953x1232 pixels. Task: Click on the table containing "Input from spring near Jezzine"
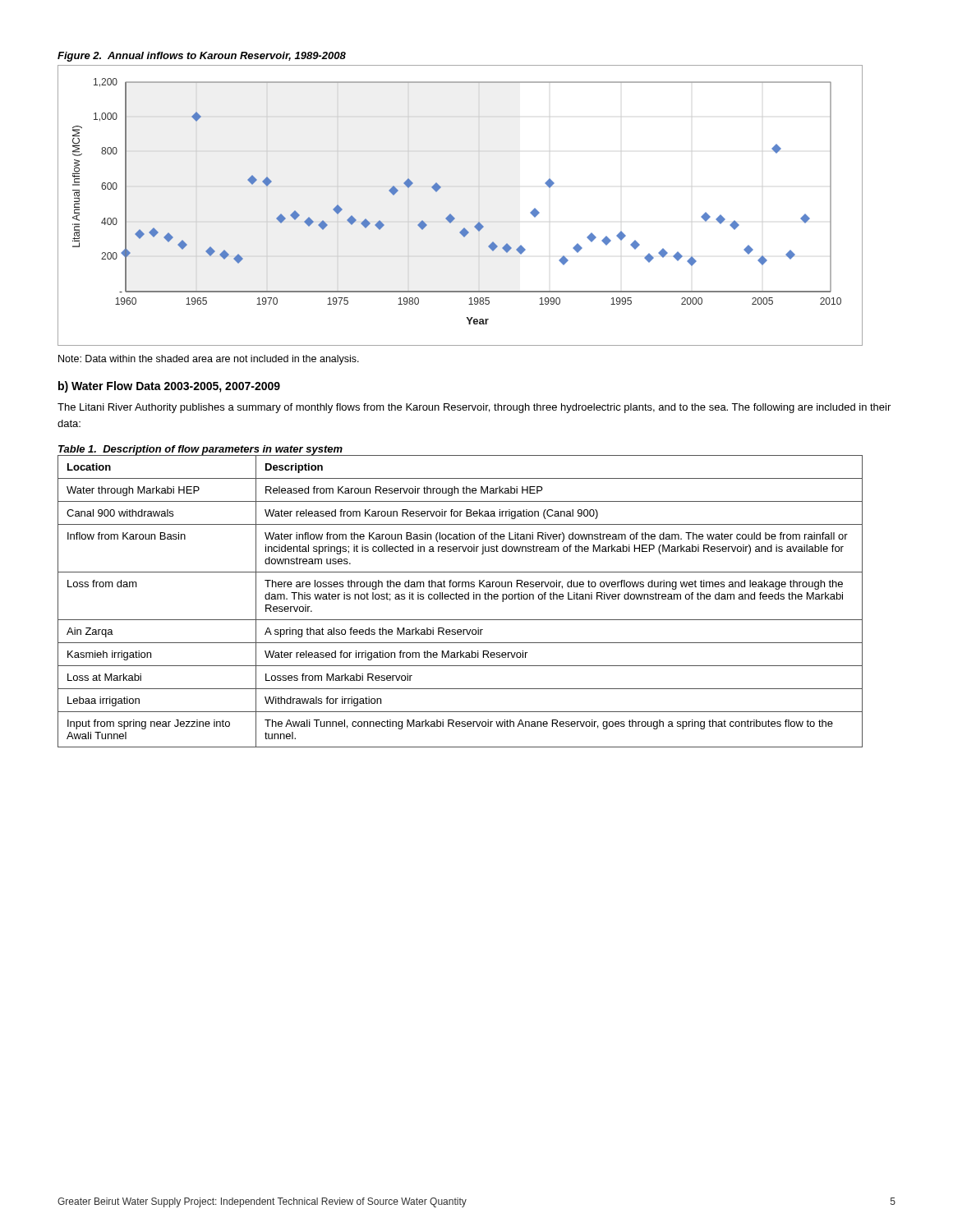[x=476, y=601]
